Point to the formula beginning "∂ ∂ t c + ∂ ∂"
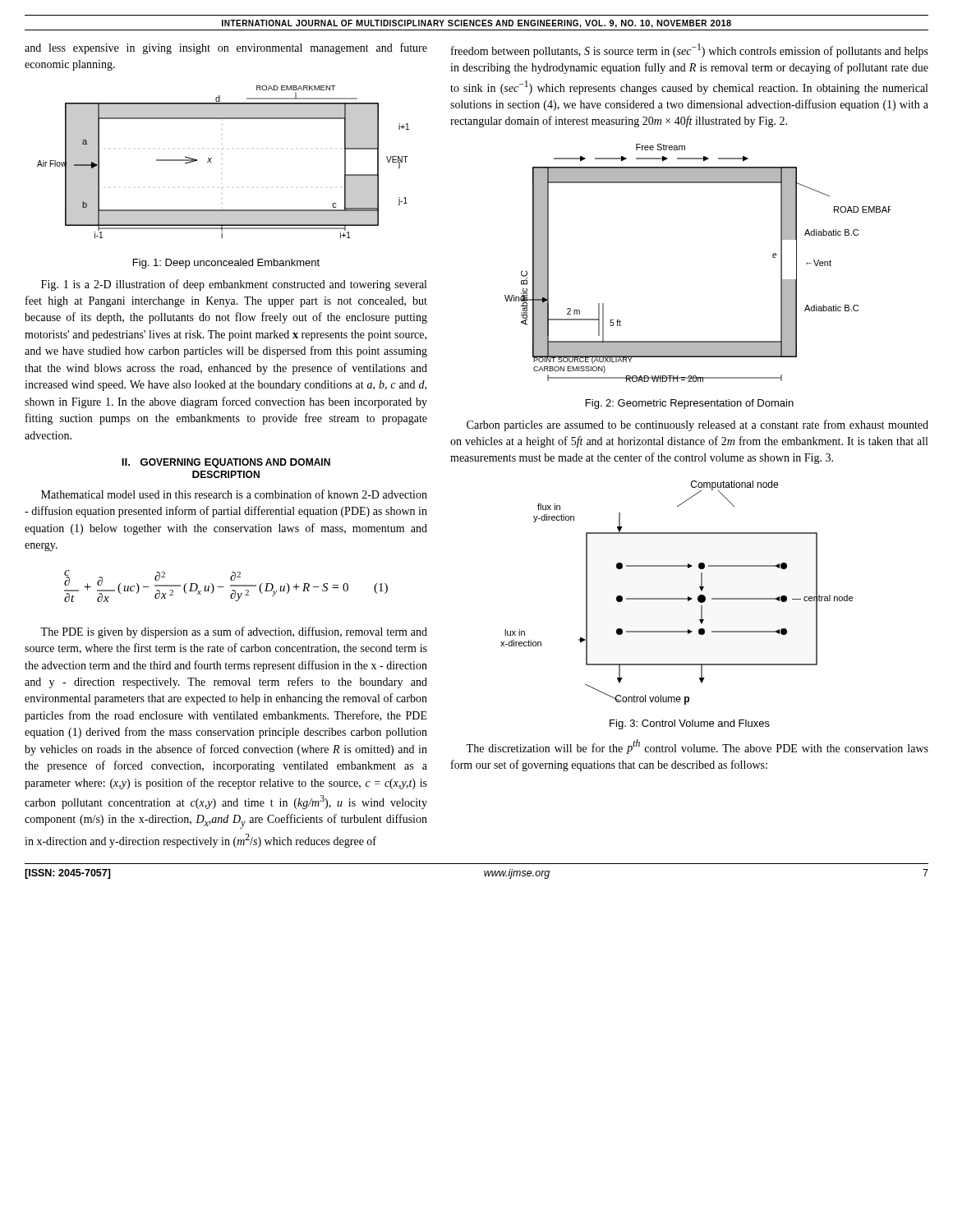 pos(226,589)
